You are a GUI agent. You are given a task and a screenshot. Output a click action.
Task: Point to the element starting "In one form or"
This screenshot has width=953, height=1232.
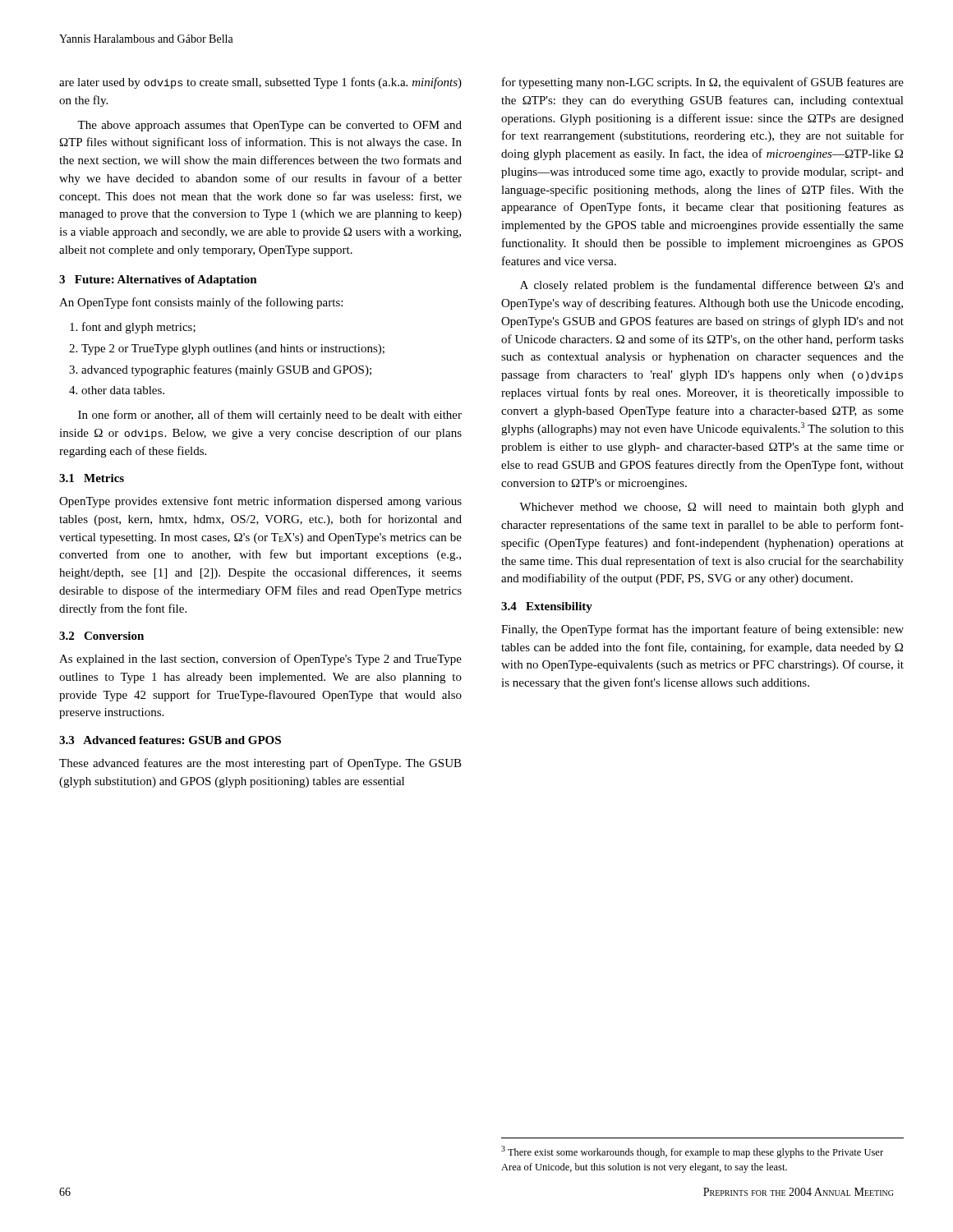tap(260, 433)
